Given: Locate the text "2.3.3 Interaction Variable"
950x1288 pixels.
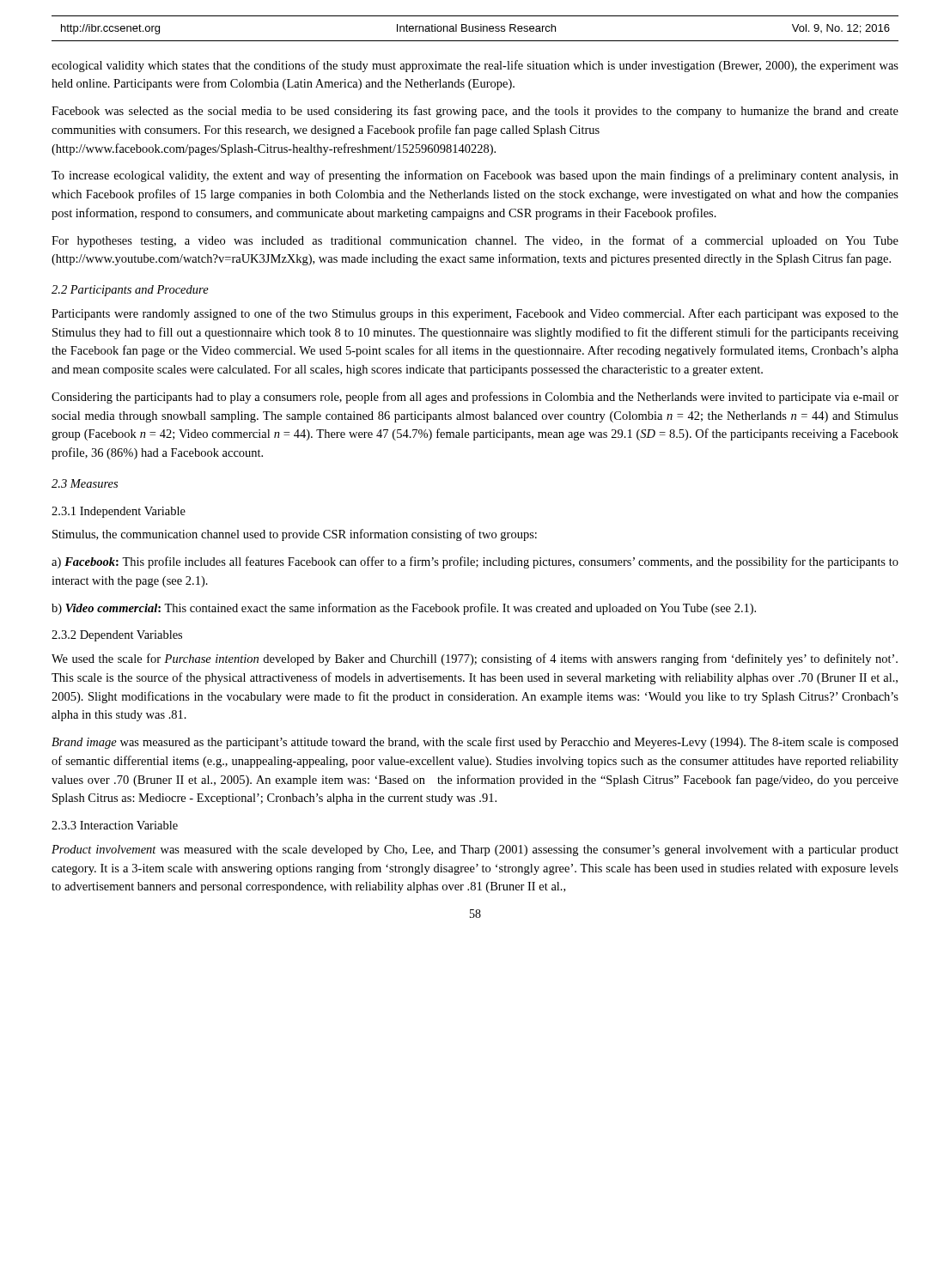Looking at the screenshot, I should (x=115, y=825).
